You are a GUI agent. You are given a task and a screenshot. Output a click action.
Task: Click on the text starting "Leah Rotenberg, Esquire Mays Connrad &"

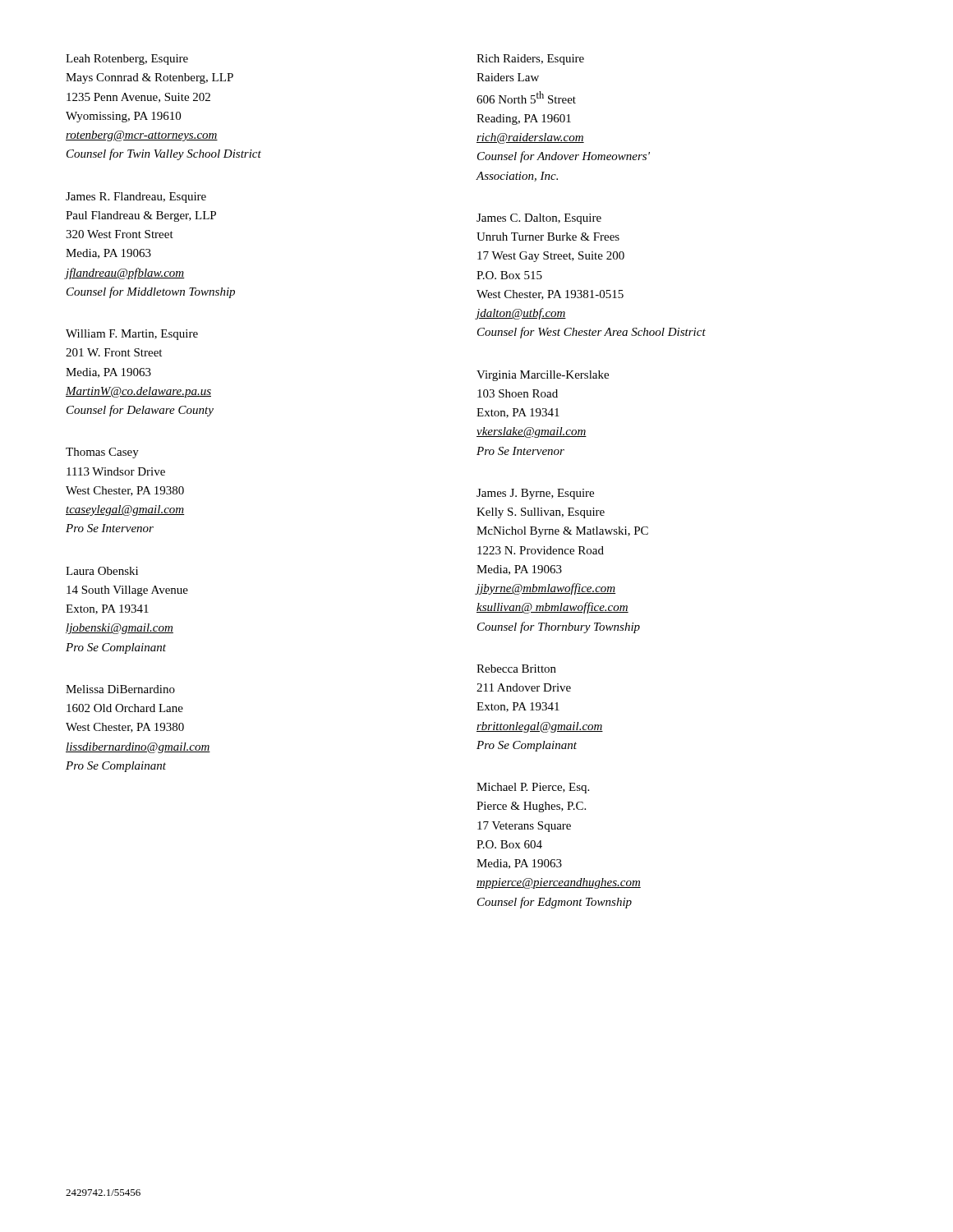pos(127,60)
